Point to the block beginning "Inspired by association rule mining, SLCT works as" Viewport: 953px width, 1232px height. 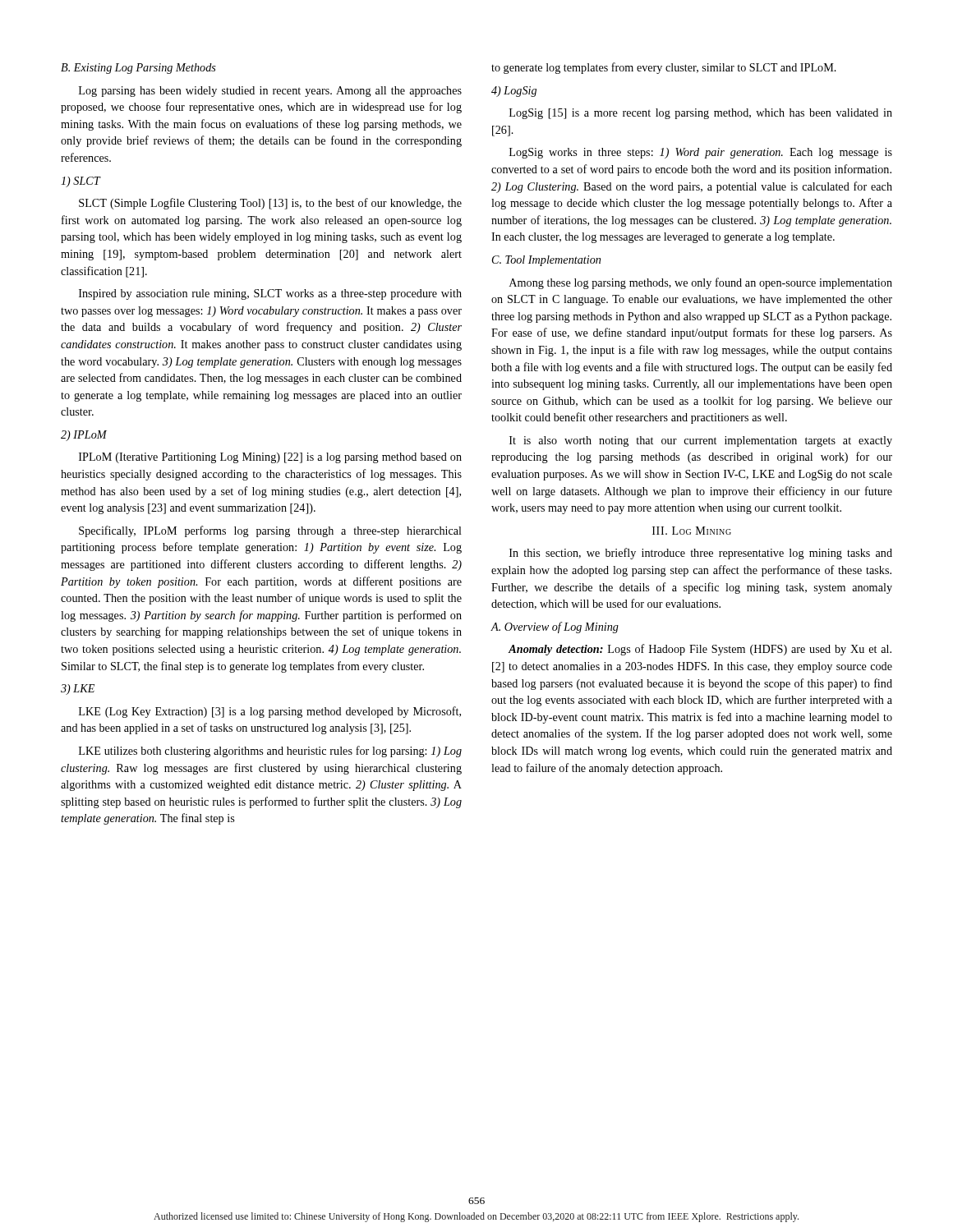click(x=261, y=353)
